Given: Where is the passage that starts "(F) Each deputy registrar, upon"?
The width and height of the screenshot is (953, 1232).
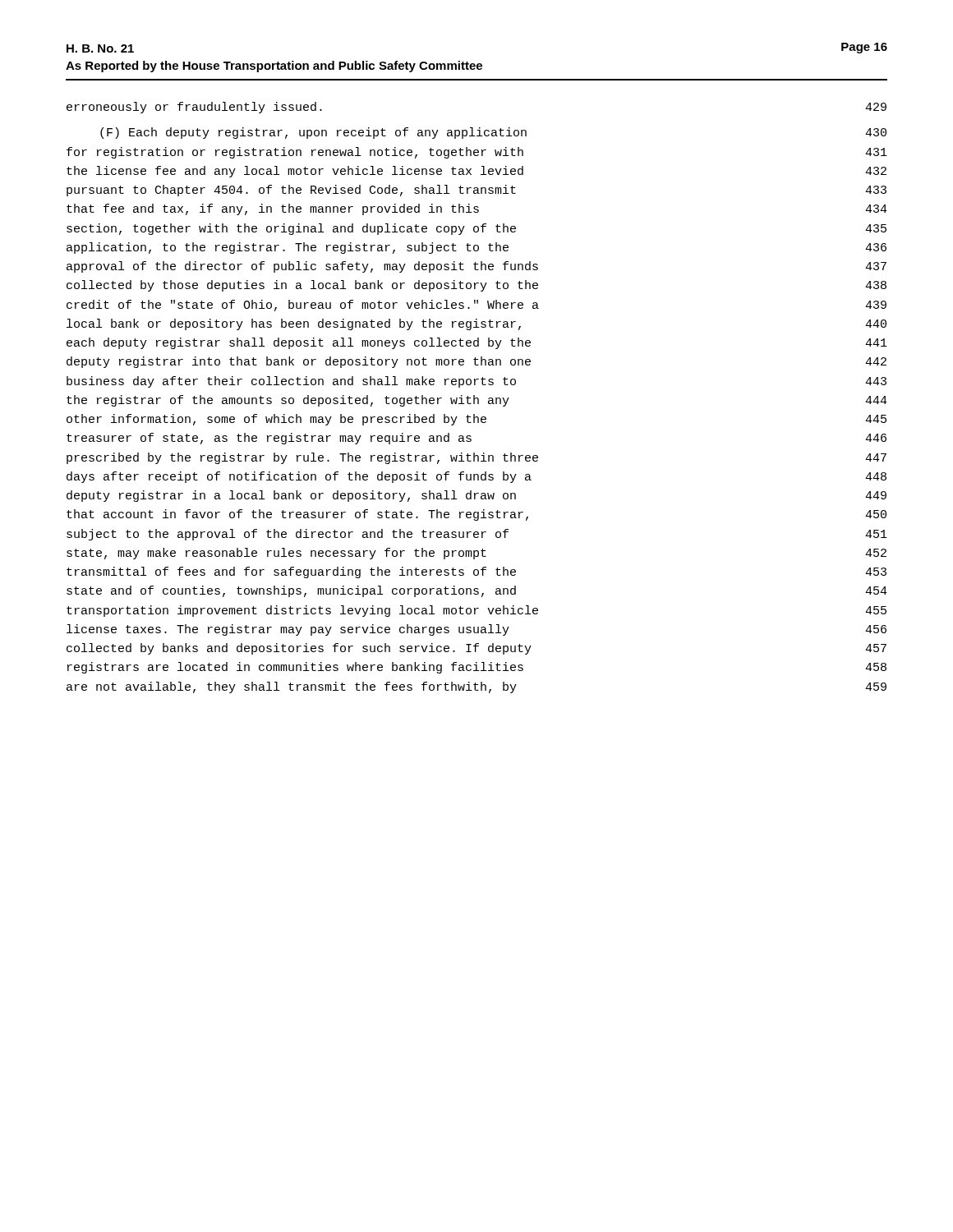Looking at the screenshot, I should [476, 411].
